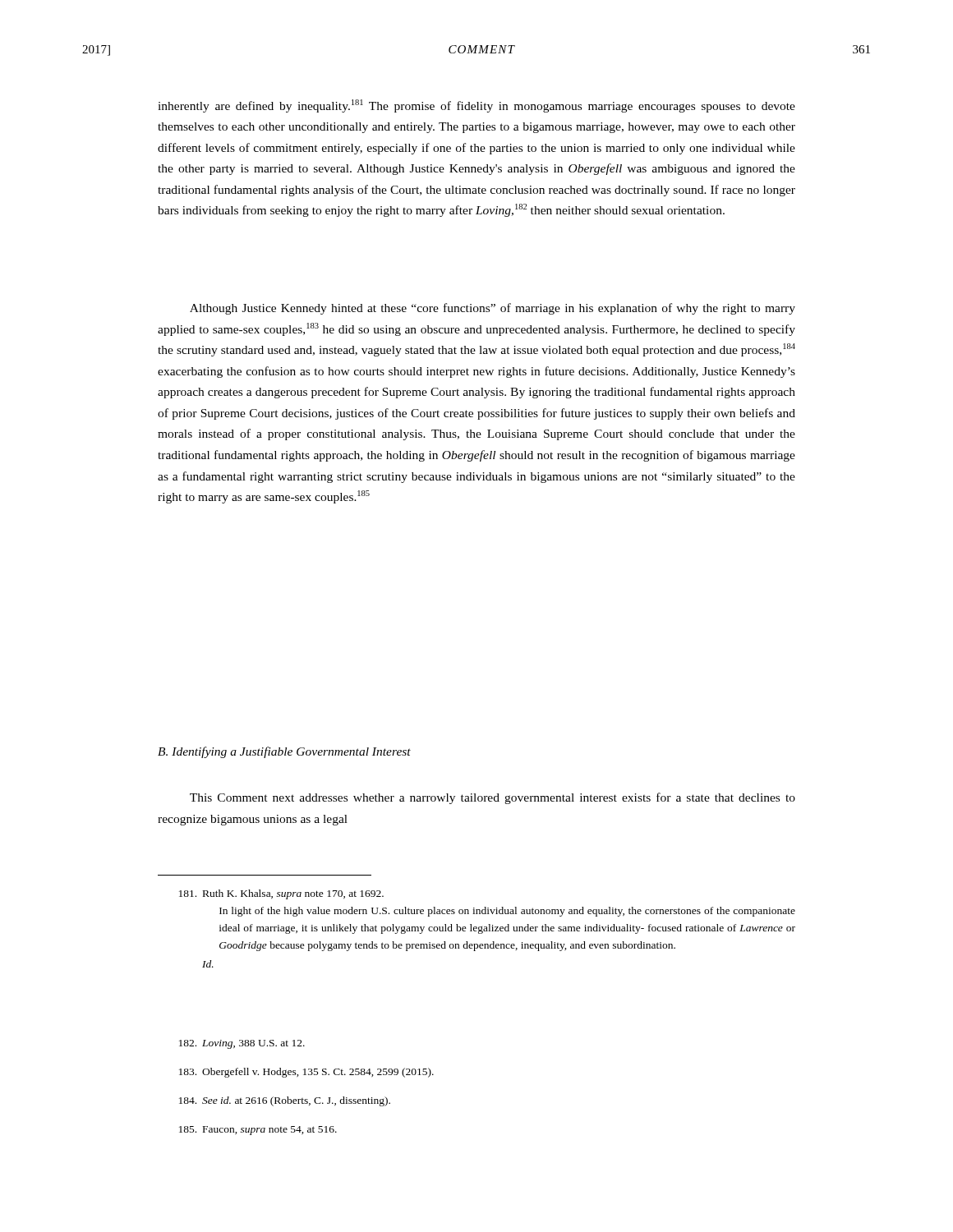Point to the block starting "This Comment next"
The image size is (953, 1232).
pos(476,808)
